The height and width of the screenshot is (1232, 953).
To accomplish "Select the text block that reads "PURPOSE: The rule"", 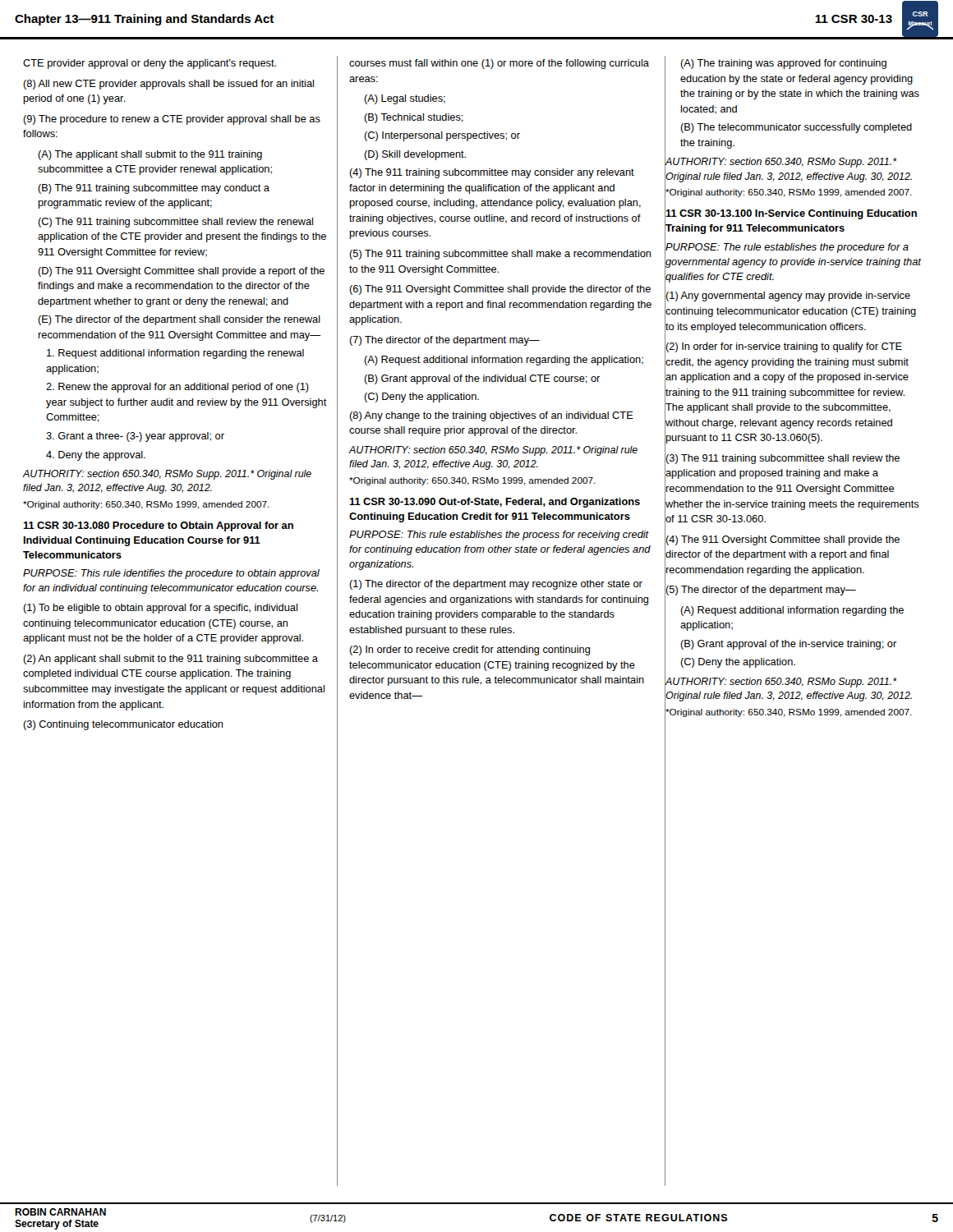I will [x=794, y=262].
